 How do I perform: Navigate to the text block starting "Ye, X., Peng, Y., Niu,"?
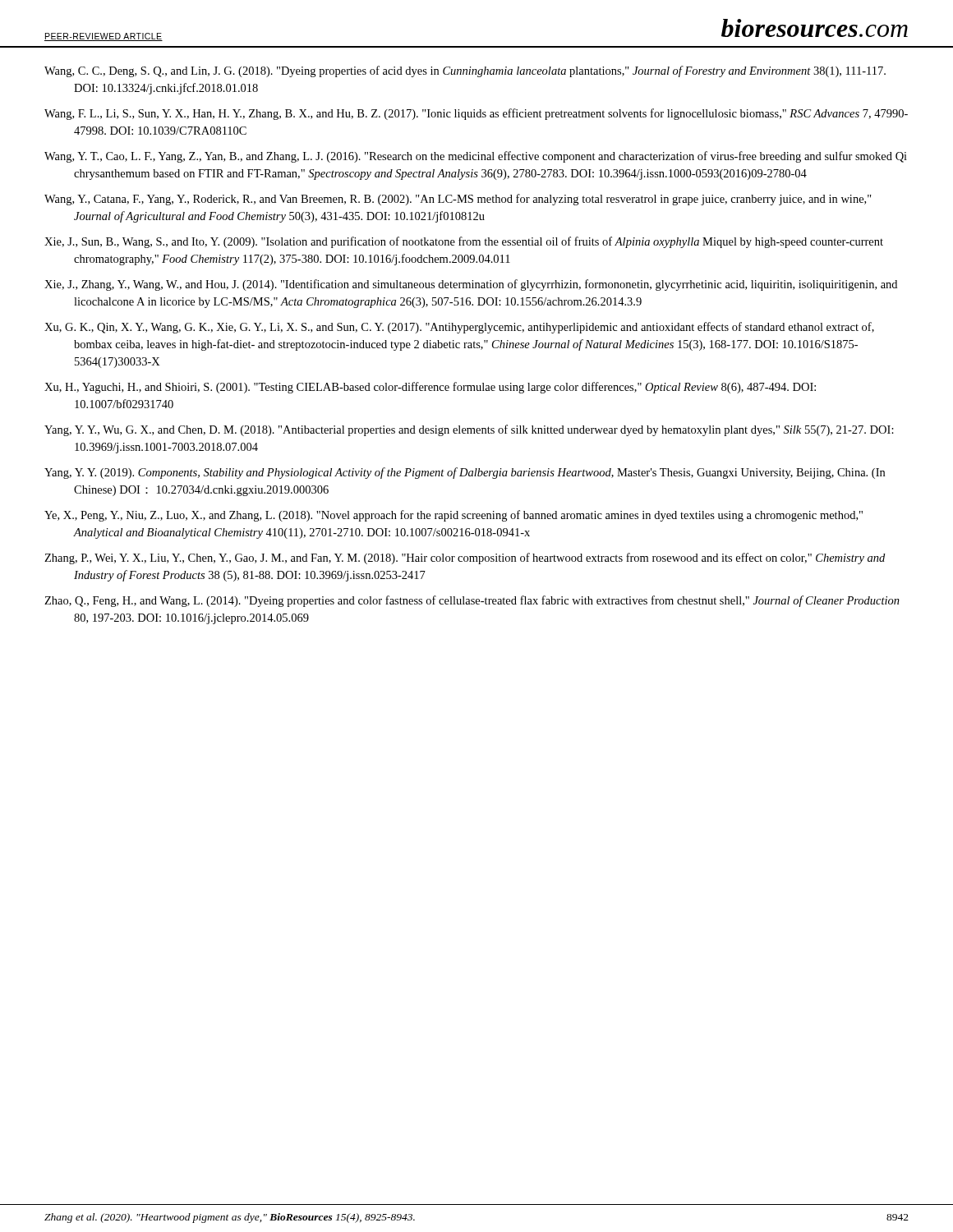tap(454, 524)
